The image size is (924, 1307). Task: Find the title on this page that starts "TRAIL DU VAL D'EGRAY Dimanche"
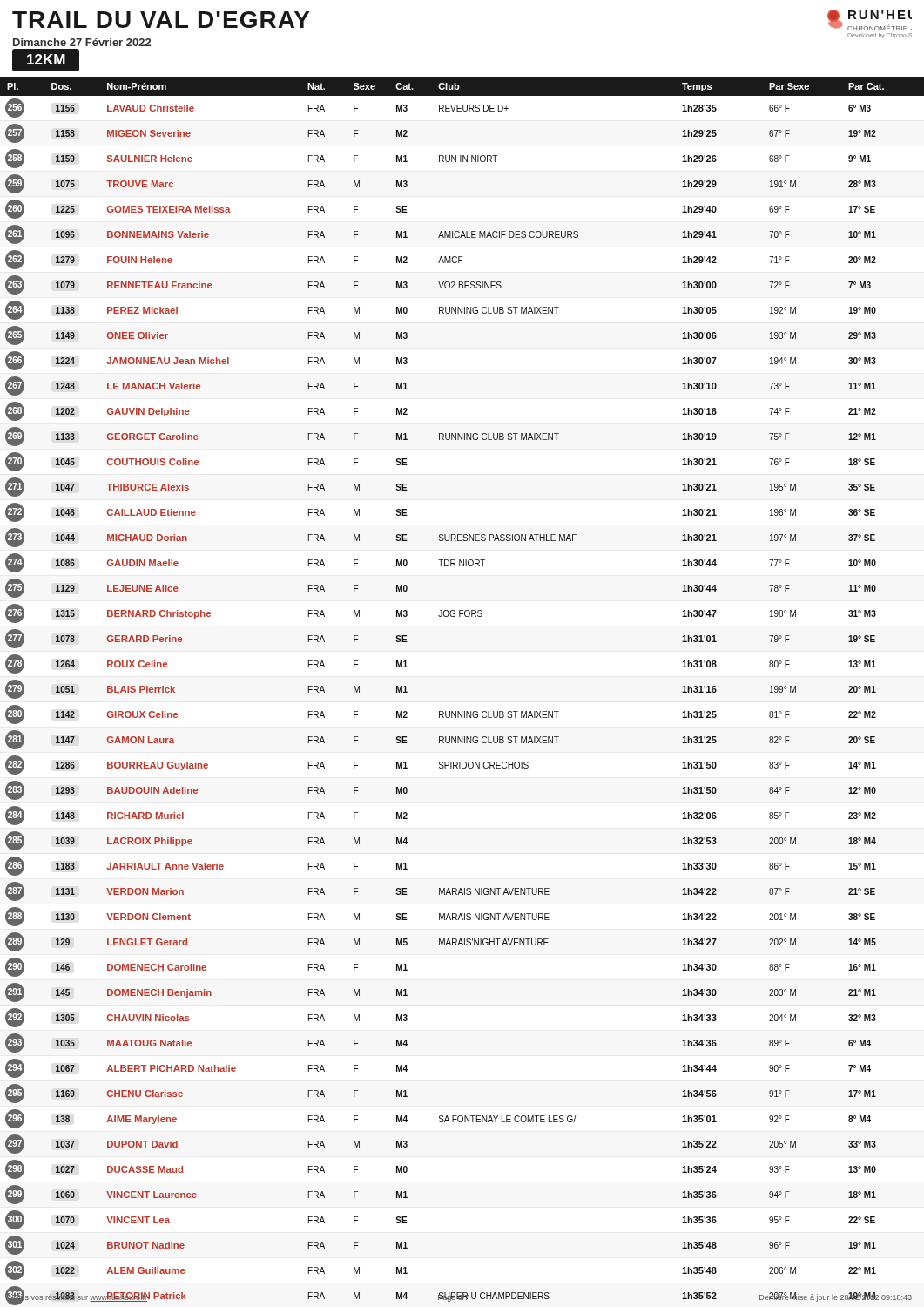coord(162,28)
